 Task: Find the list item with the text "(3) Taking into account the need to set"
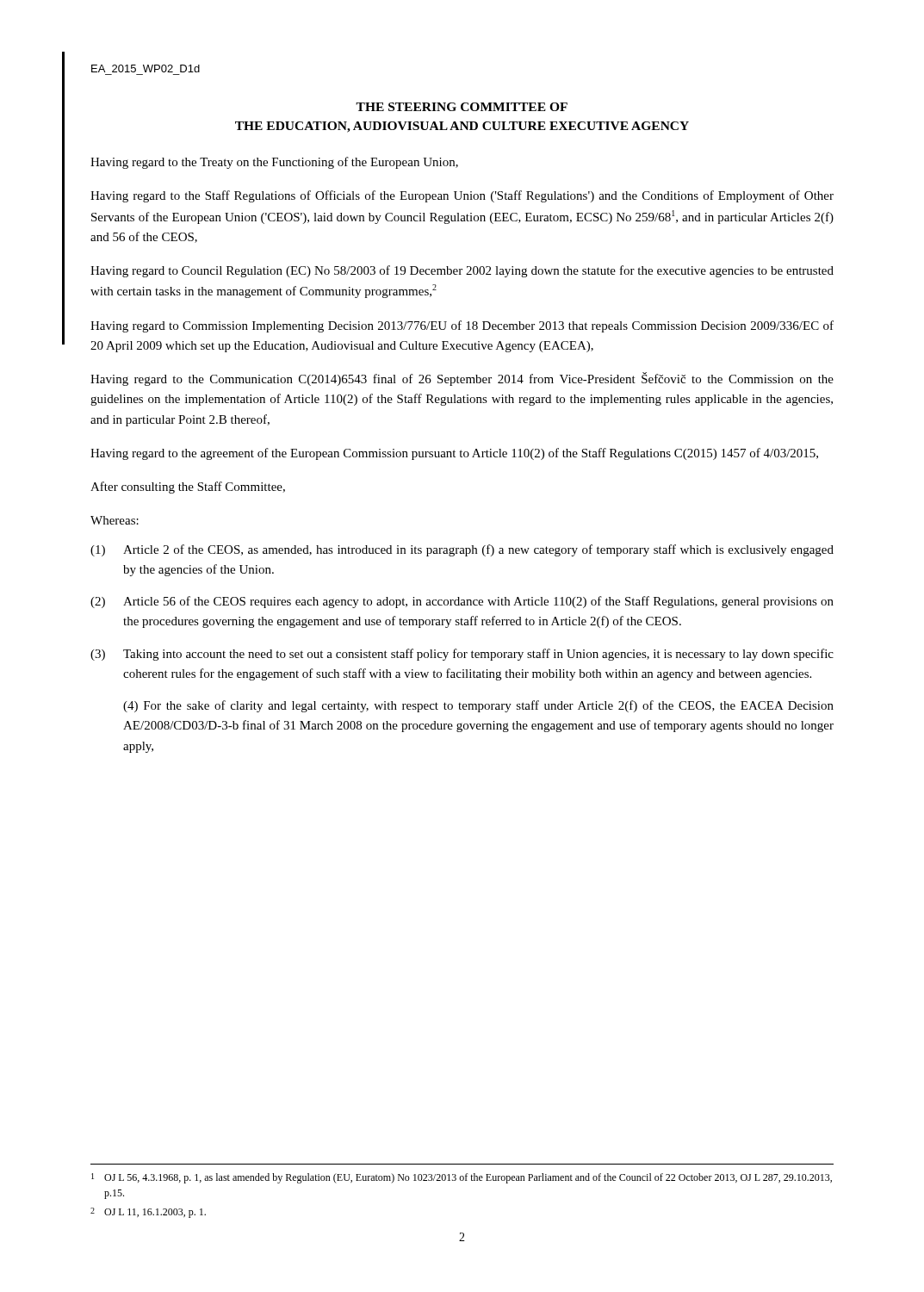pyautogui.click(x=462, y=664)
